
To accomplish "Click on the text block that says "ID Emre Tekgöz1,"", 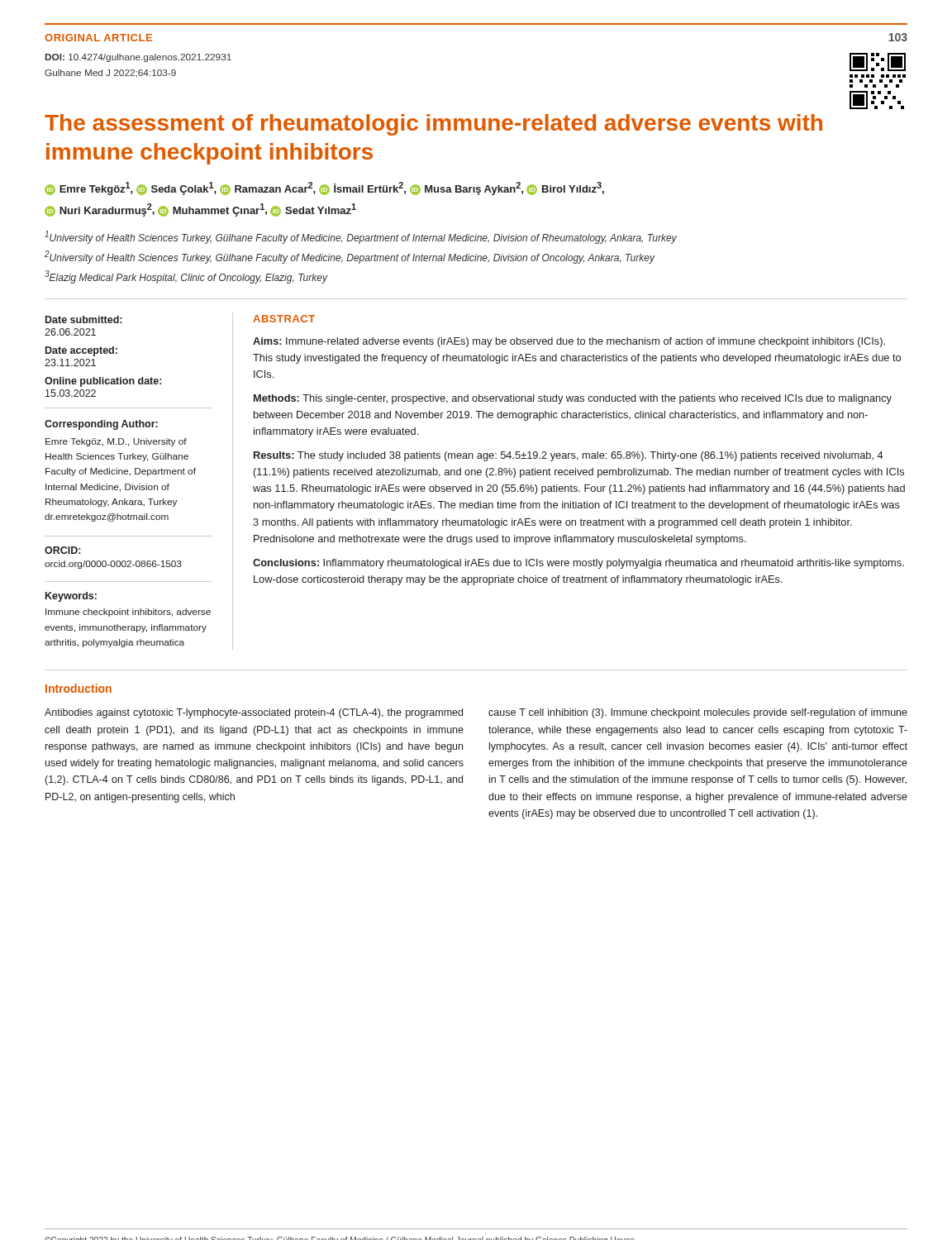I will 325,198.
